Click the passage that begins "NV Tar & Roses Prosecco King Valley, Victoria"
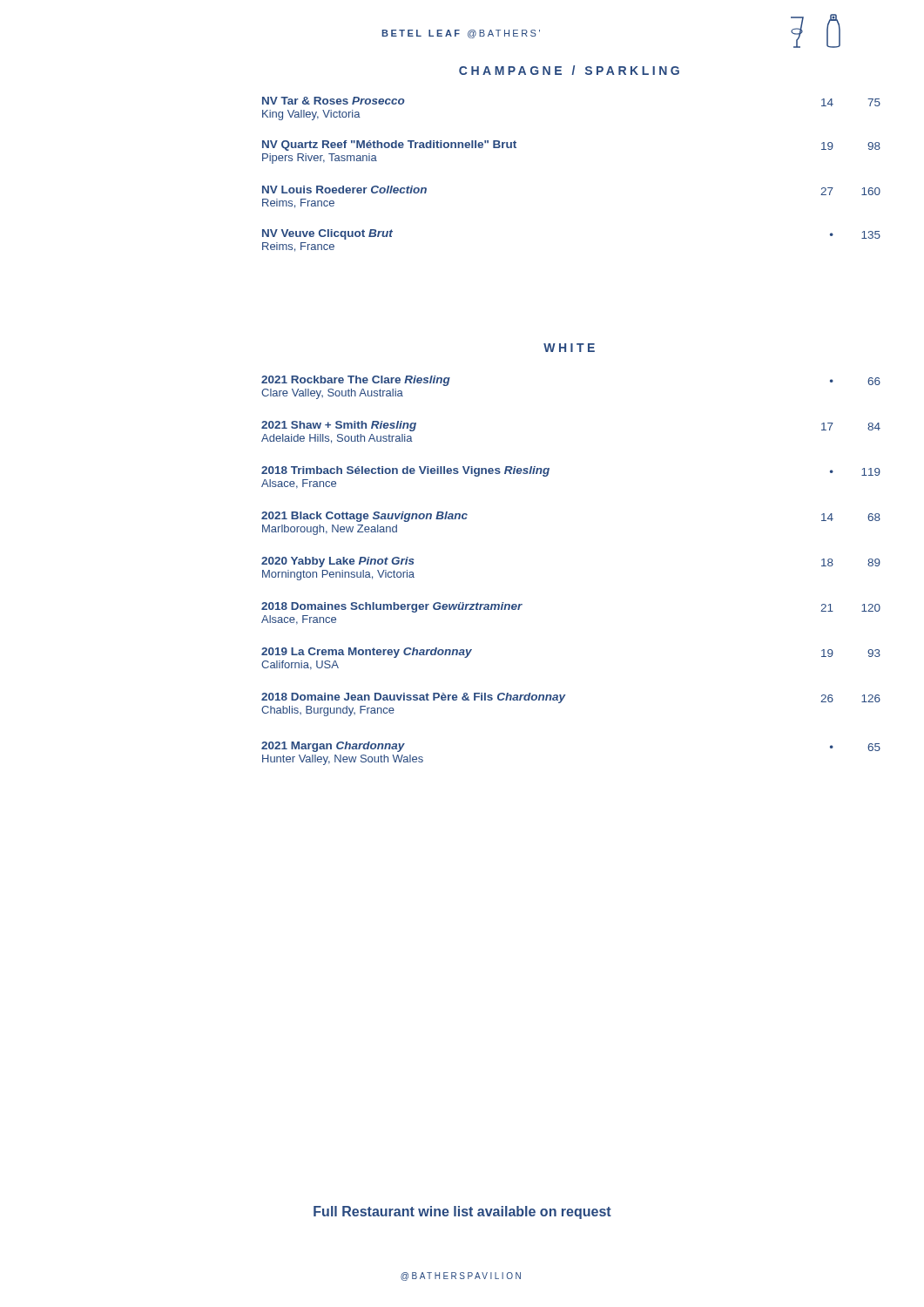Image resolution: width=924 pixels, height=1307 pixels. [332, 102]
